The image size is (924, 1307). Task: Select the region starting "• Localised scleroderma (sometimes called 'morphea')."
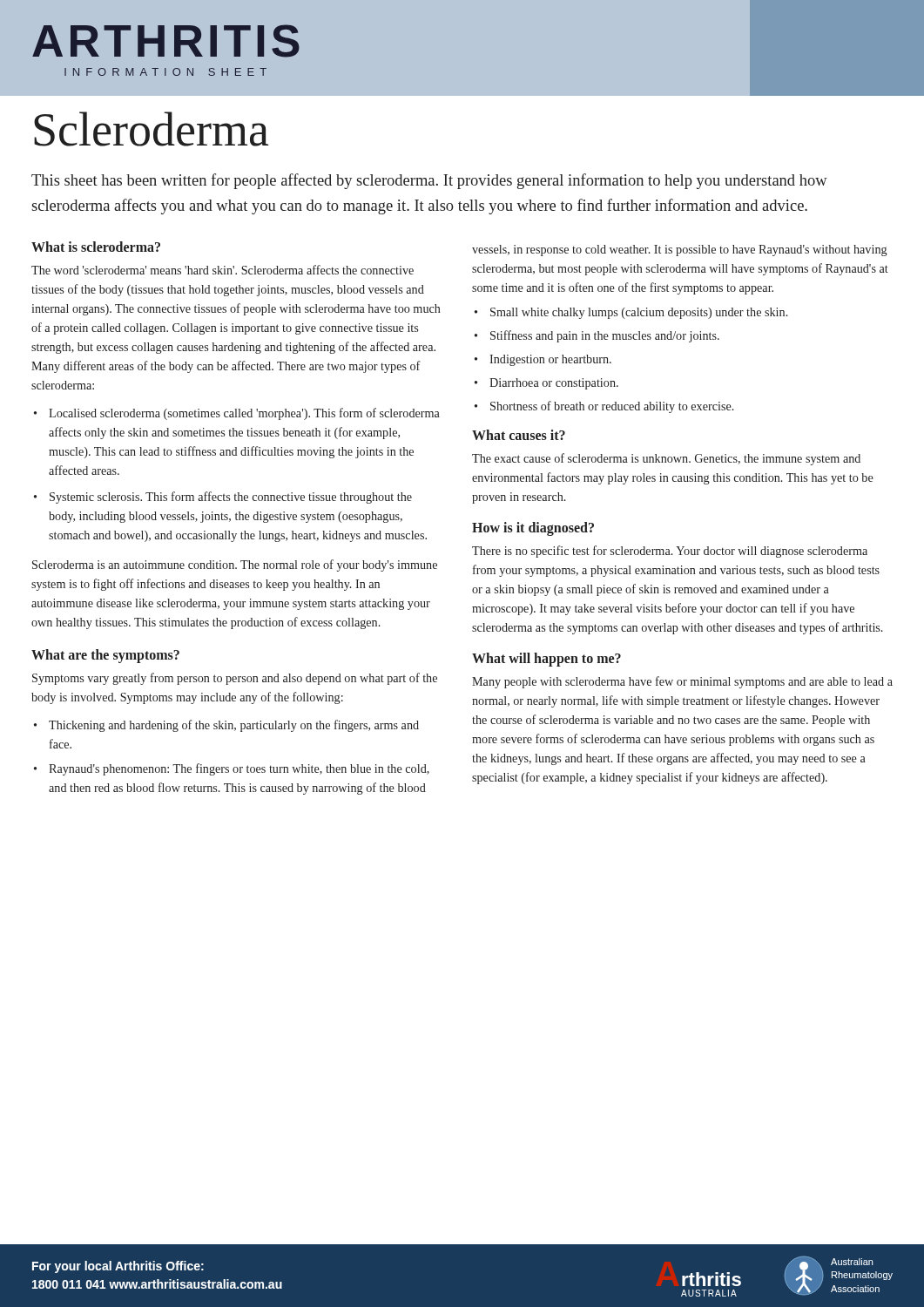pyautogui.click(x=236, y=440)
